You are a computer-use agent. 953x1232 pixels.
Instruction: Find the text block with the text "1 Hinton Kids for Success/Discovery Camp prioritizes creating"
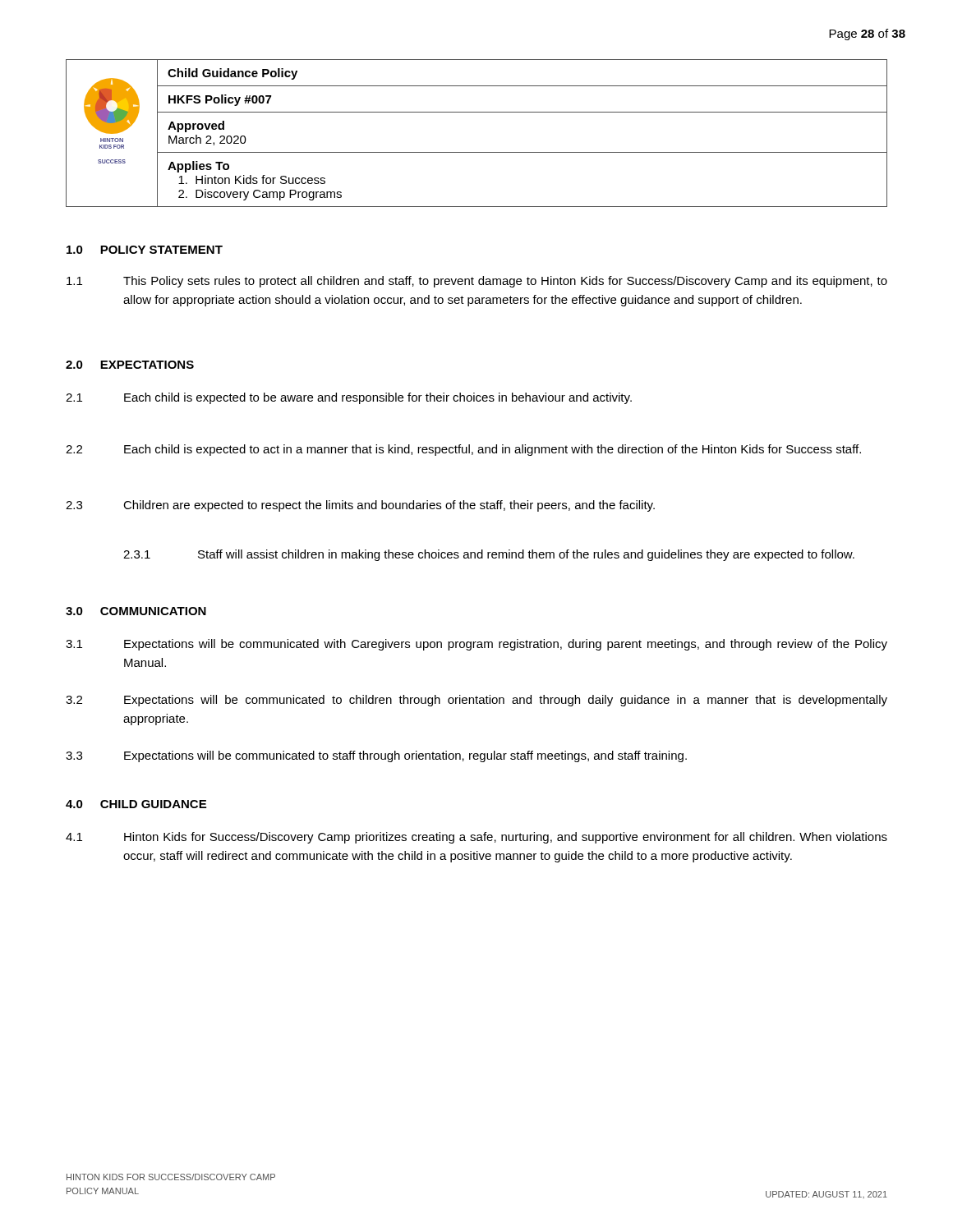[x=476, y=846]
